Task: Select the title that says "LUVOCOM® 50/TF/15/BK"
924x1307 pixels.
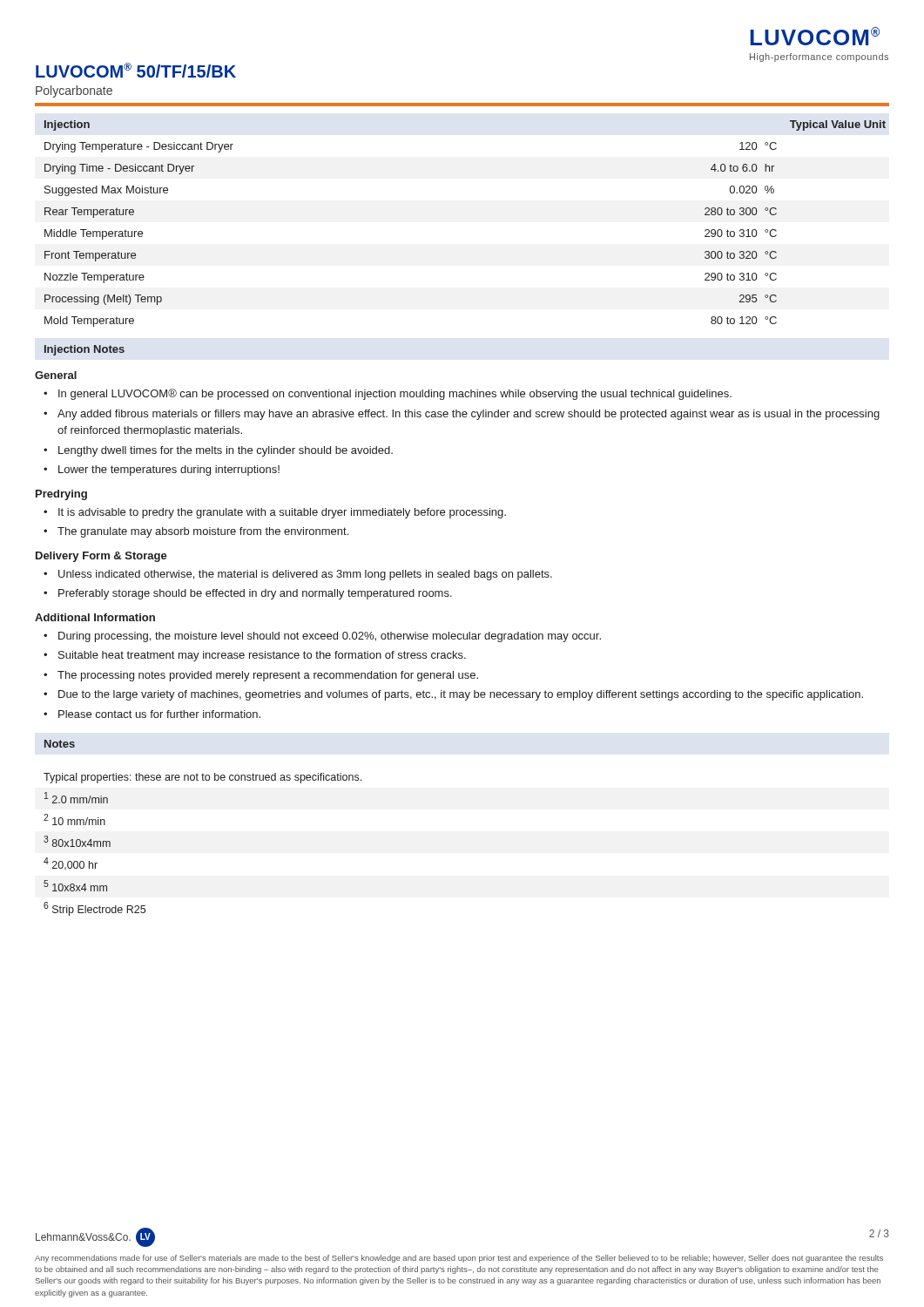Action: [x=135, y=71]
